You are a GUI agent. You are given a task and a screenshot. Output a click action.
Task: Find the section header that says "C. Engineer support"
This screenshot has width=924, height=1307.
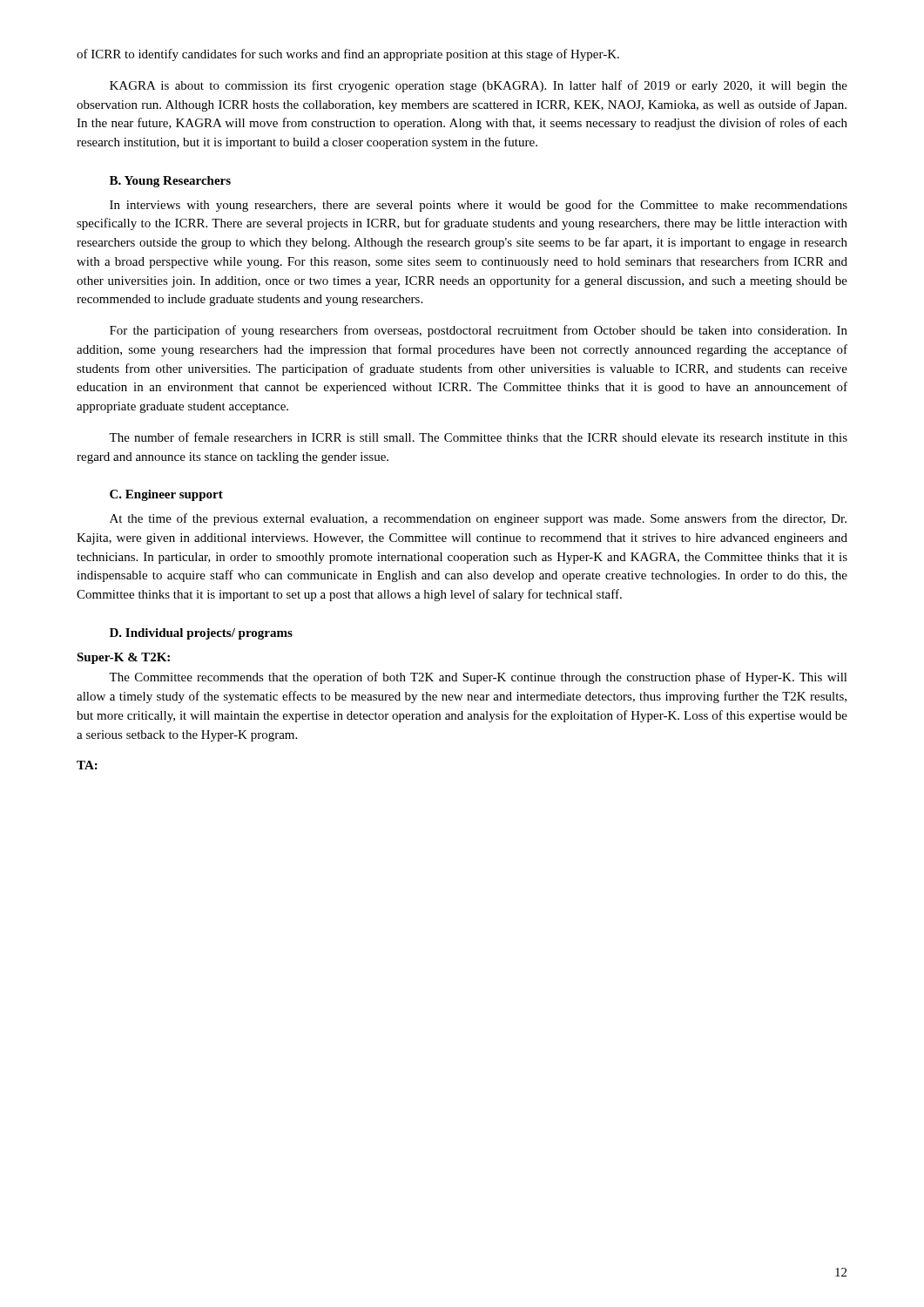click(x=166, y=495)
